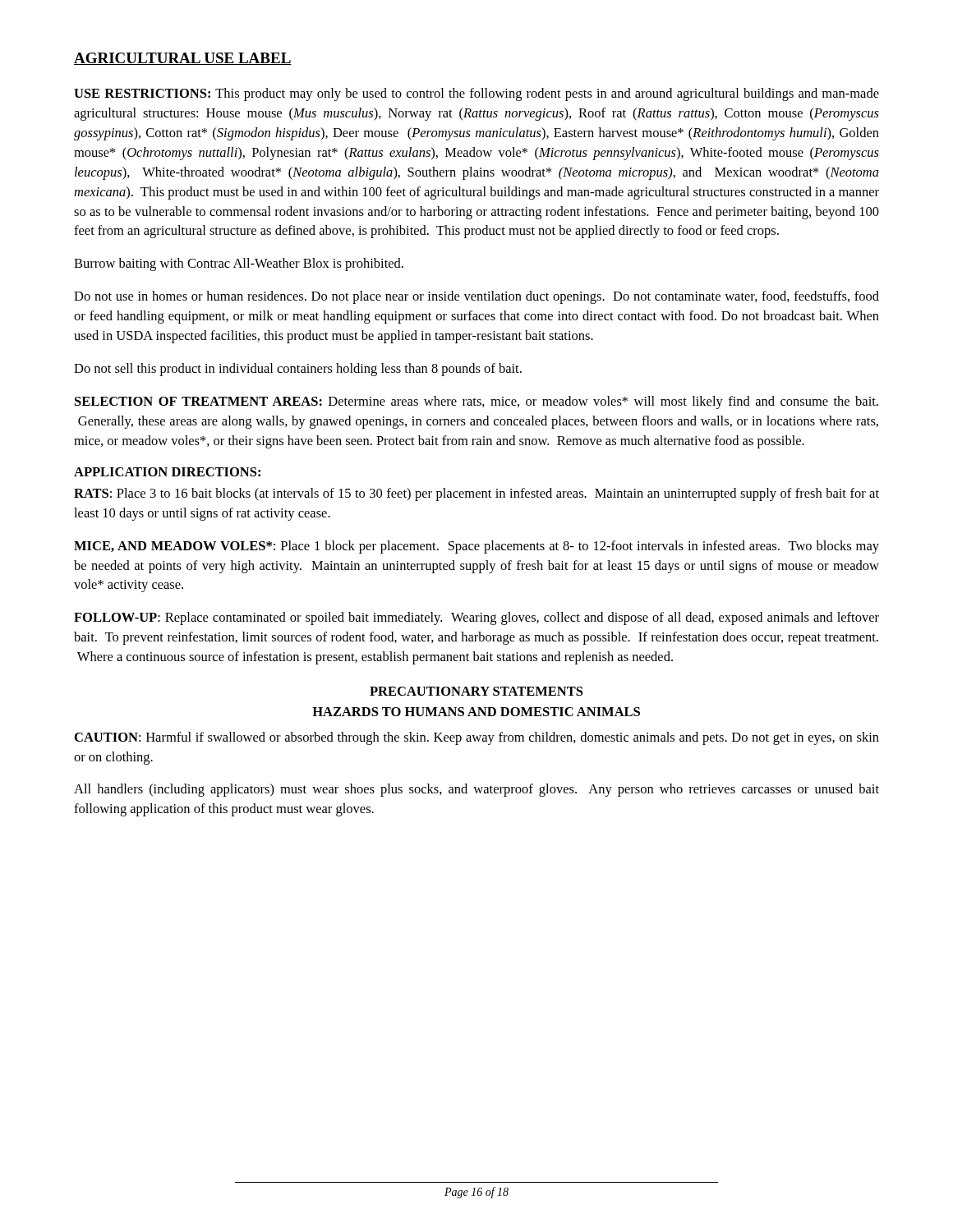Navigate to the block starting "PRECAUTIONARY STATEMENTS HAZARDS TO"

click(x=476, y=701)
